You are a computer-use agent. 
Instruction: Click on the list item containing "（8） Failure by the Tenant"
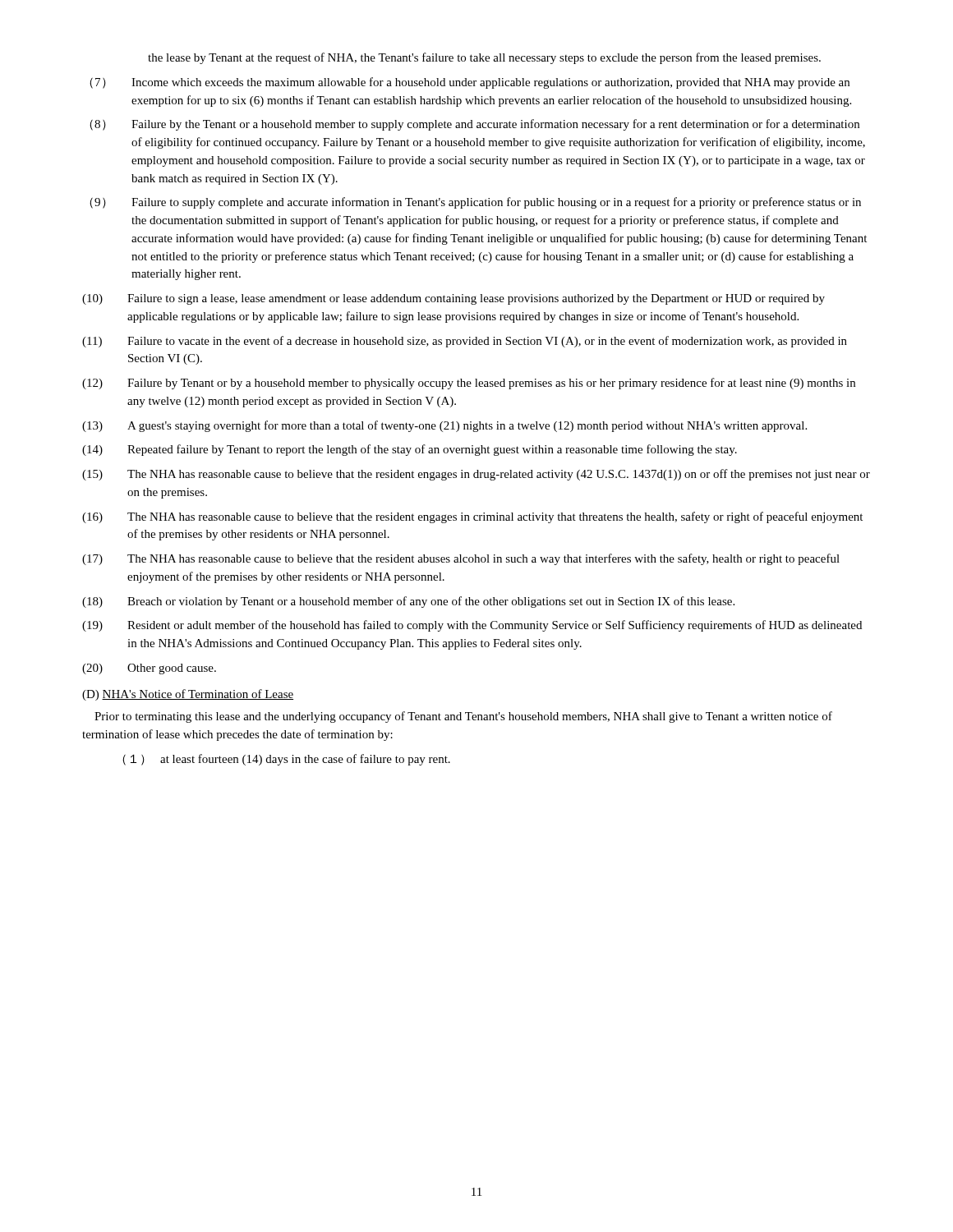pyautogui.click(x=476, y=152)
